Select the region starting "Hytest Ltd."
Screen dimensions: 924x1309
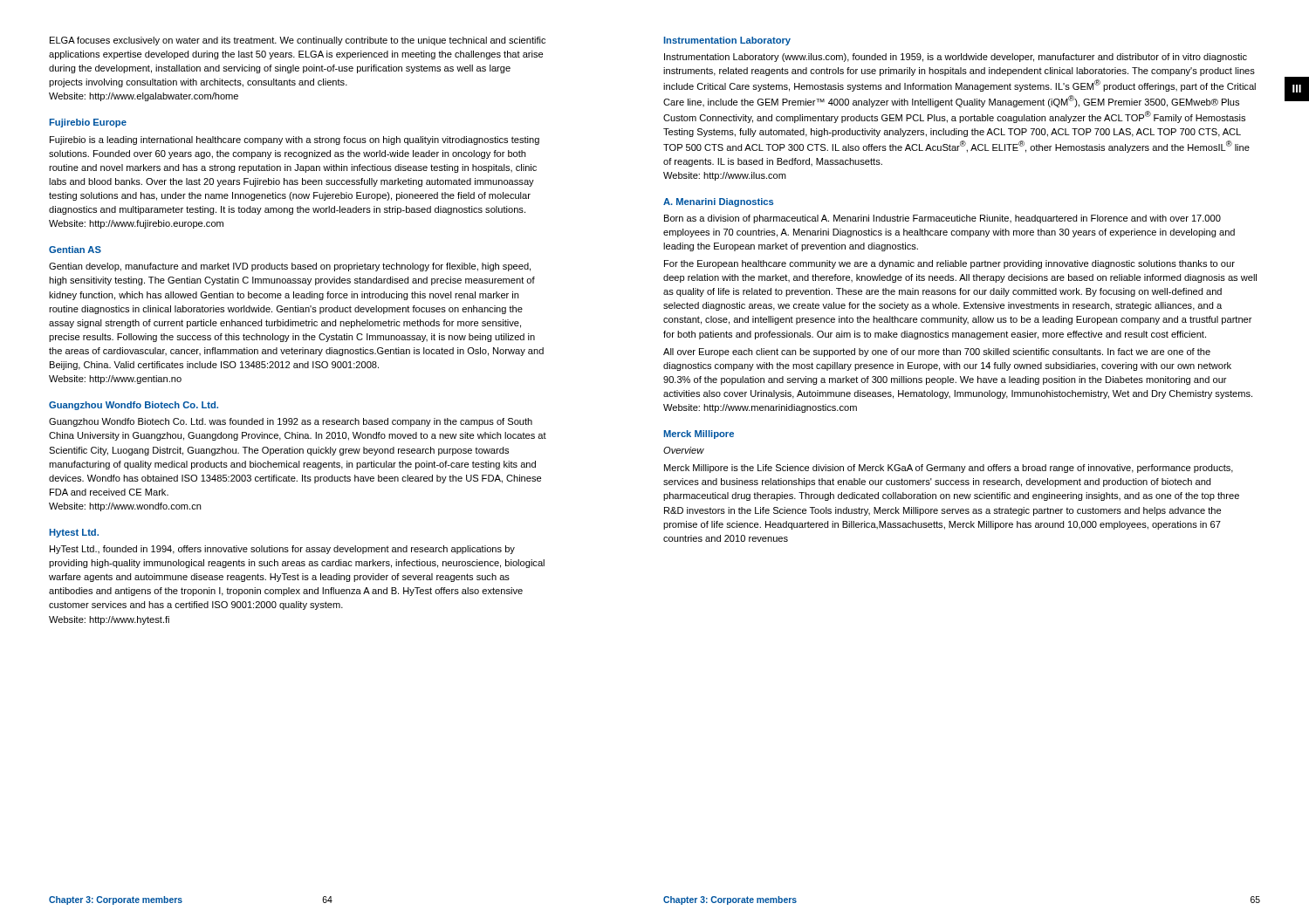click(x=74, y=532)
